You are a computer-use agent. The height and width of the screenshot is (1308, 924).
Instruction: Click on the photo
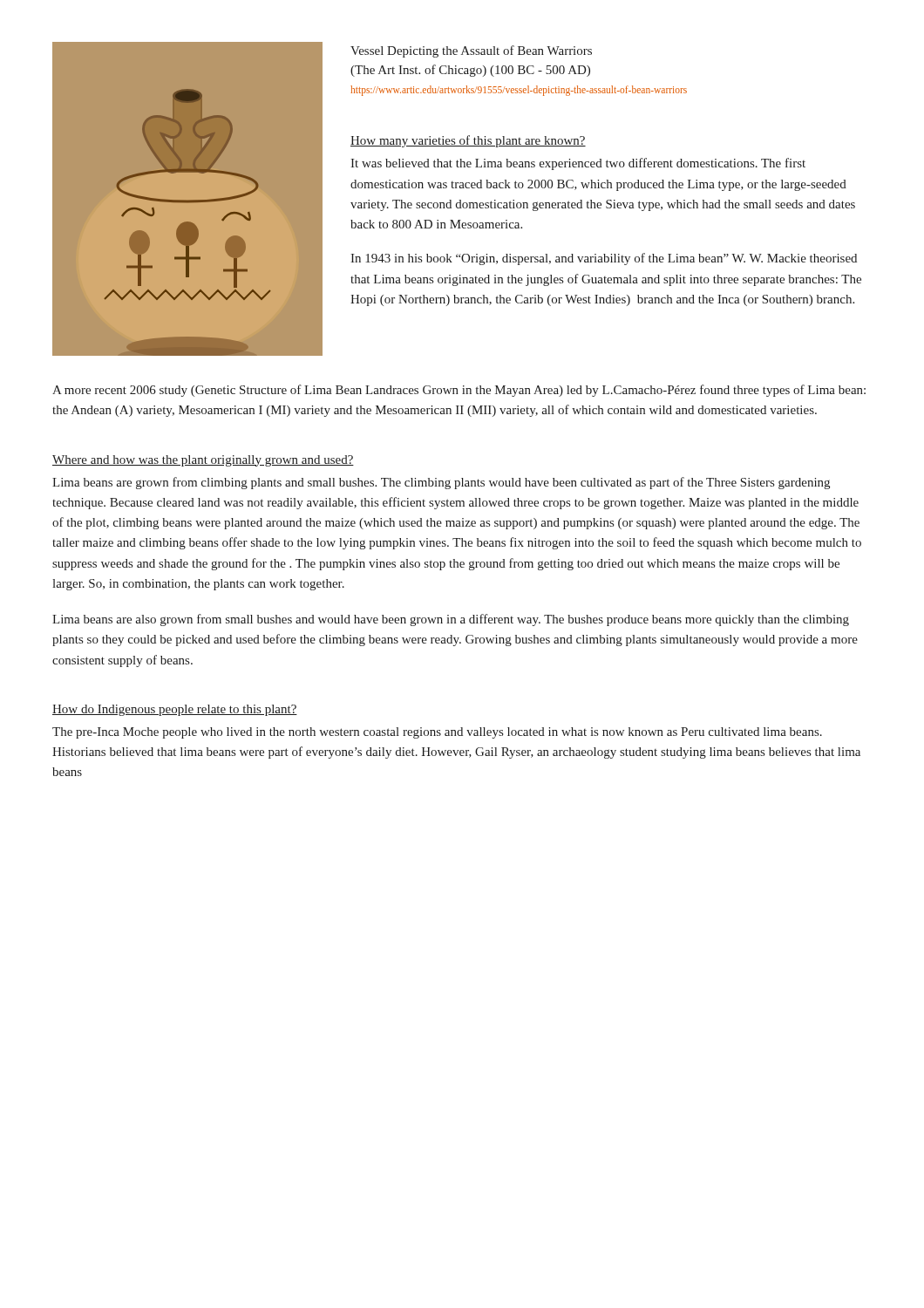point(187,201)
